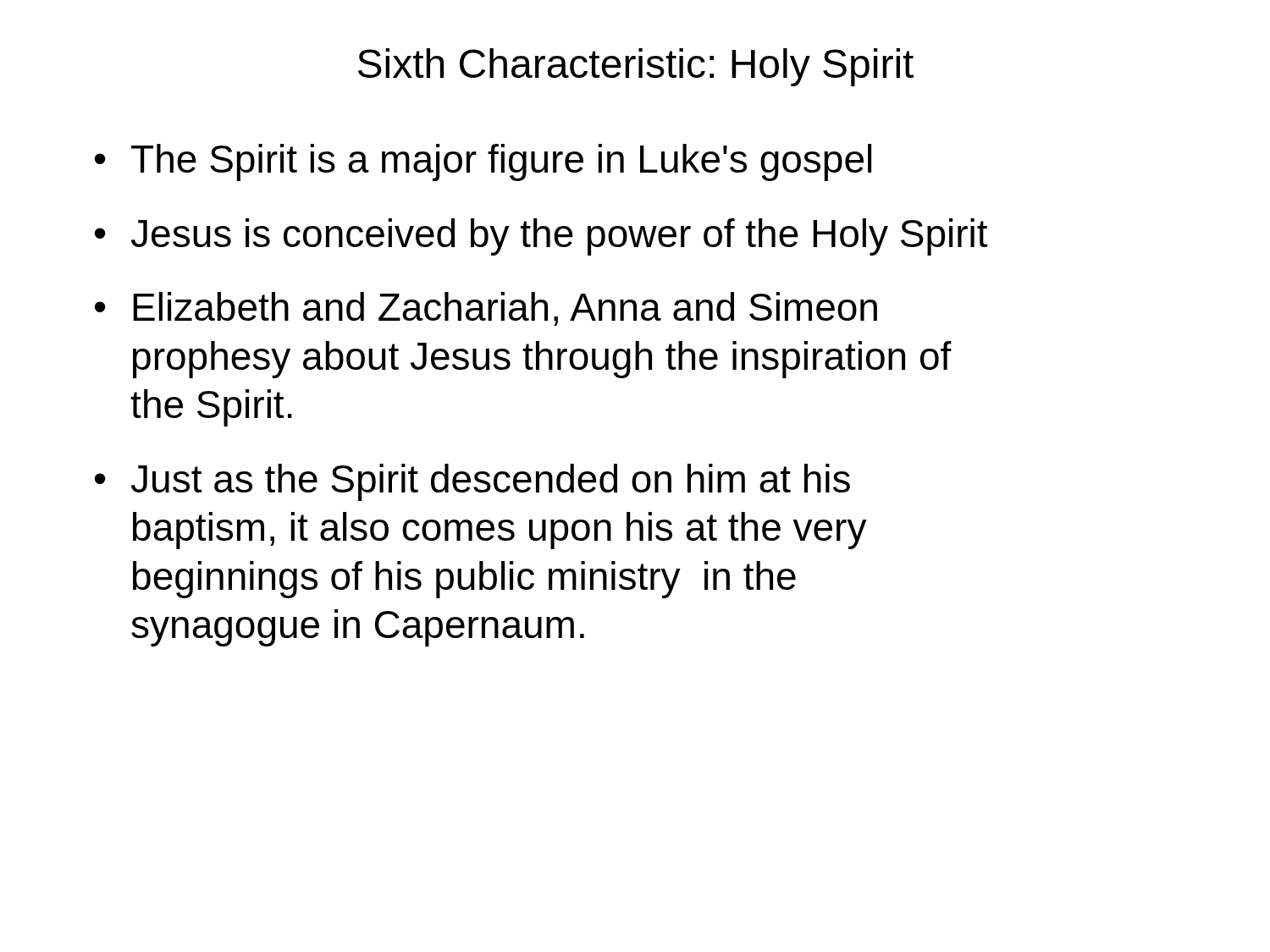1270x952 pixels.
Task: Navigate to the block starting "• Just as the Spirit descended"
Action: (x=480, y=552)
